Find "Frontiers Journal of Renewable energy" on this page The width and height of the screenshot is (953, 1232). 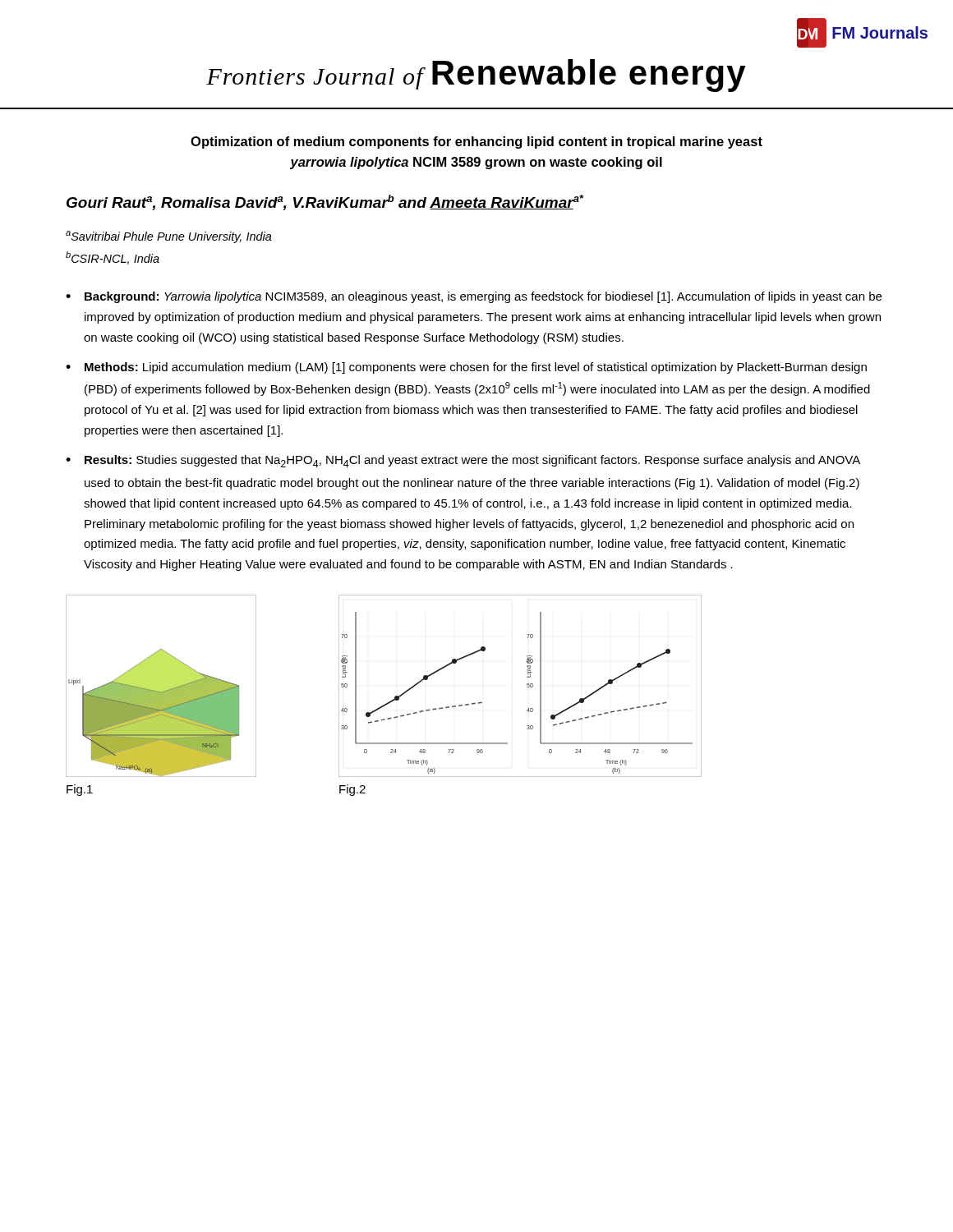click(x=476, y=73)
